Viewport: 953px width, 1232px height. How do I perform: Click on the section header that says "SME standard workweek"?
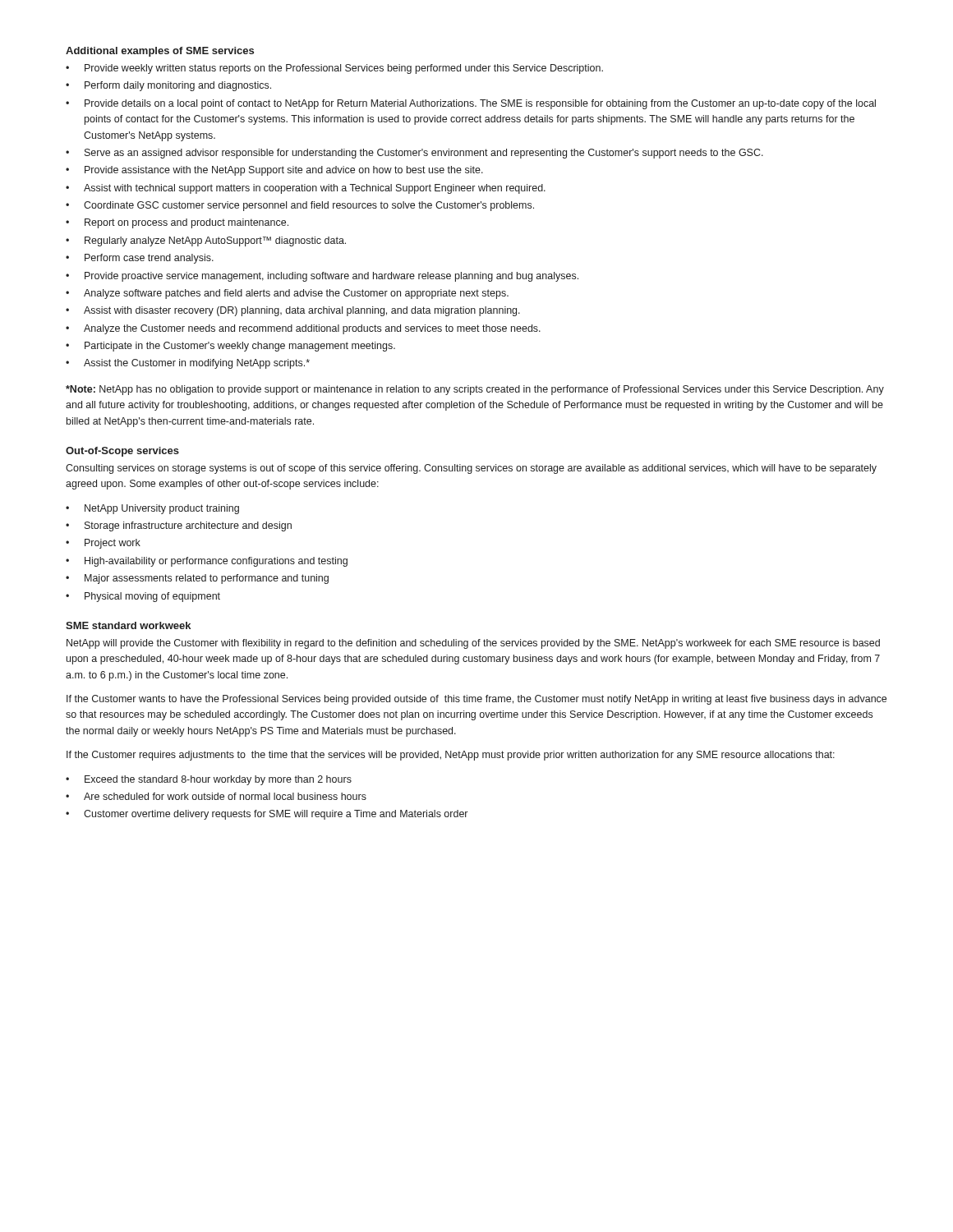tap(128, 625)
